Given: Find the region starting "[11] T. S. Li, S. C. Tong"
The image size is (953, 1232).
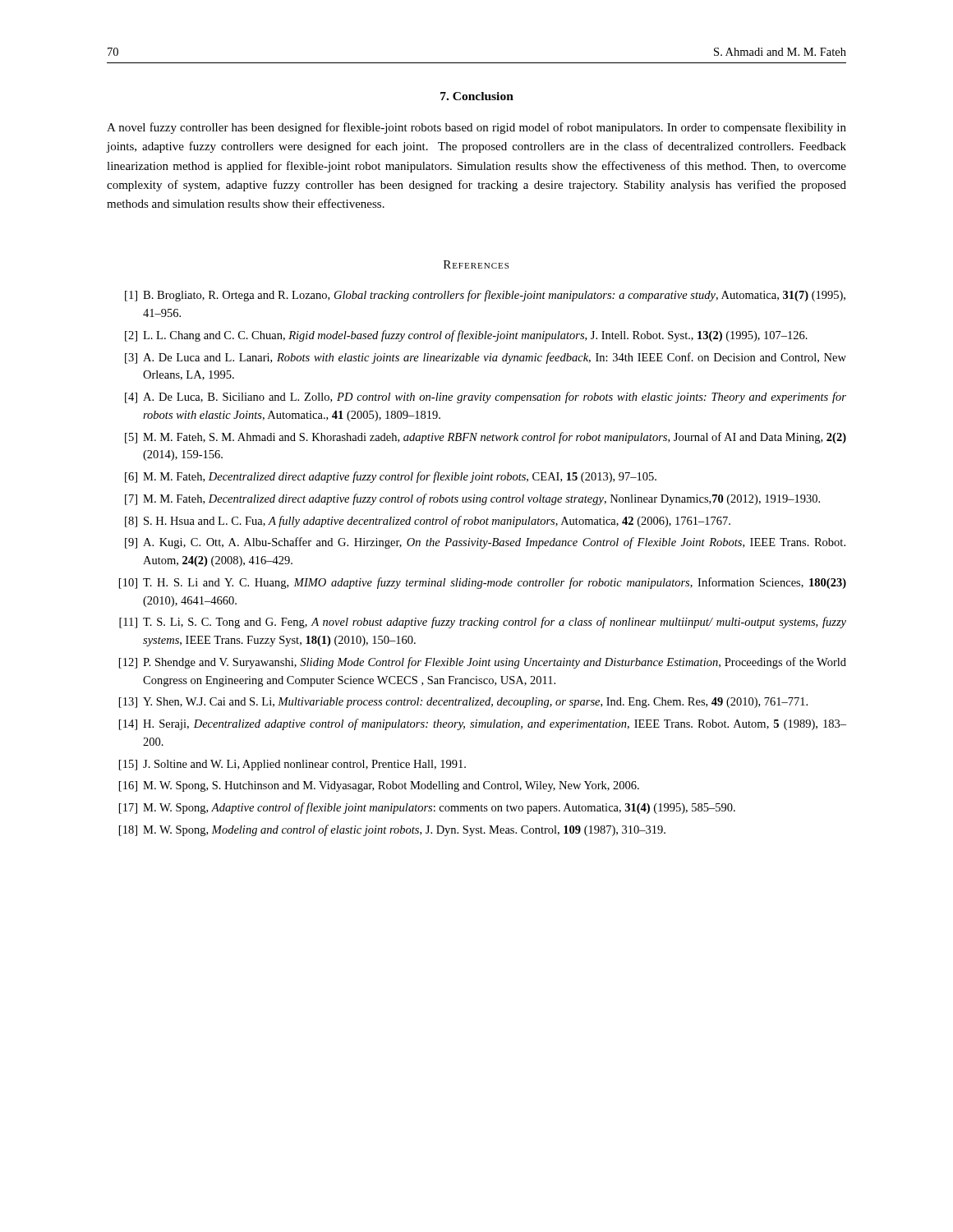Looking at the screenshot, I should point(476,632).
